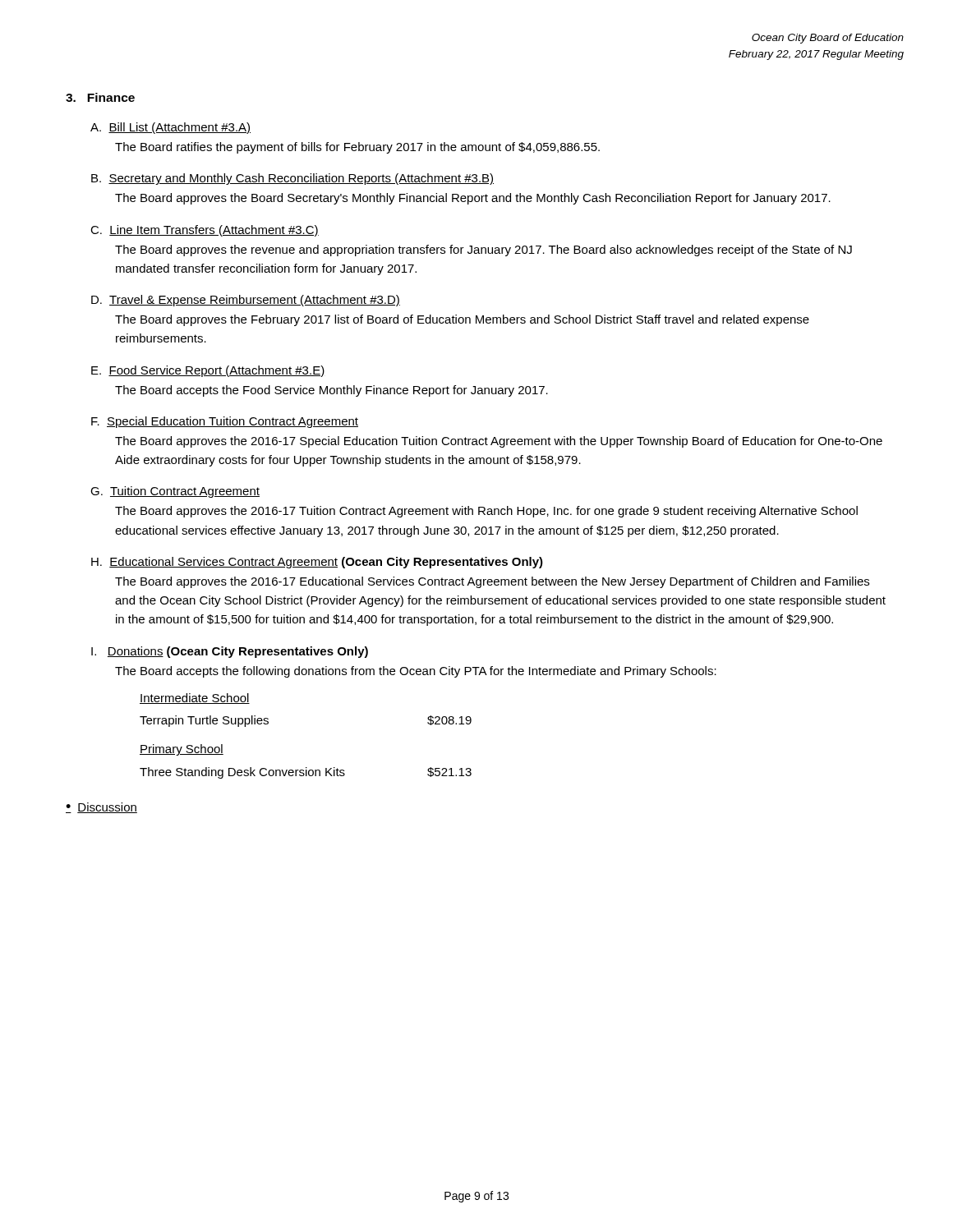Click where it says "3. Finance"
The image size is (953, 1232).
tap(100, 97)
